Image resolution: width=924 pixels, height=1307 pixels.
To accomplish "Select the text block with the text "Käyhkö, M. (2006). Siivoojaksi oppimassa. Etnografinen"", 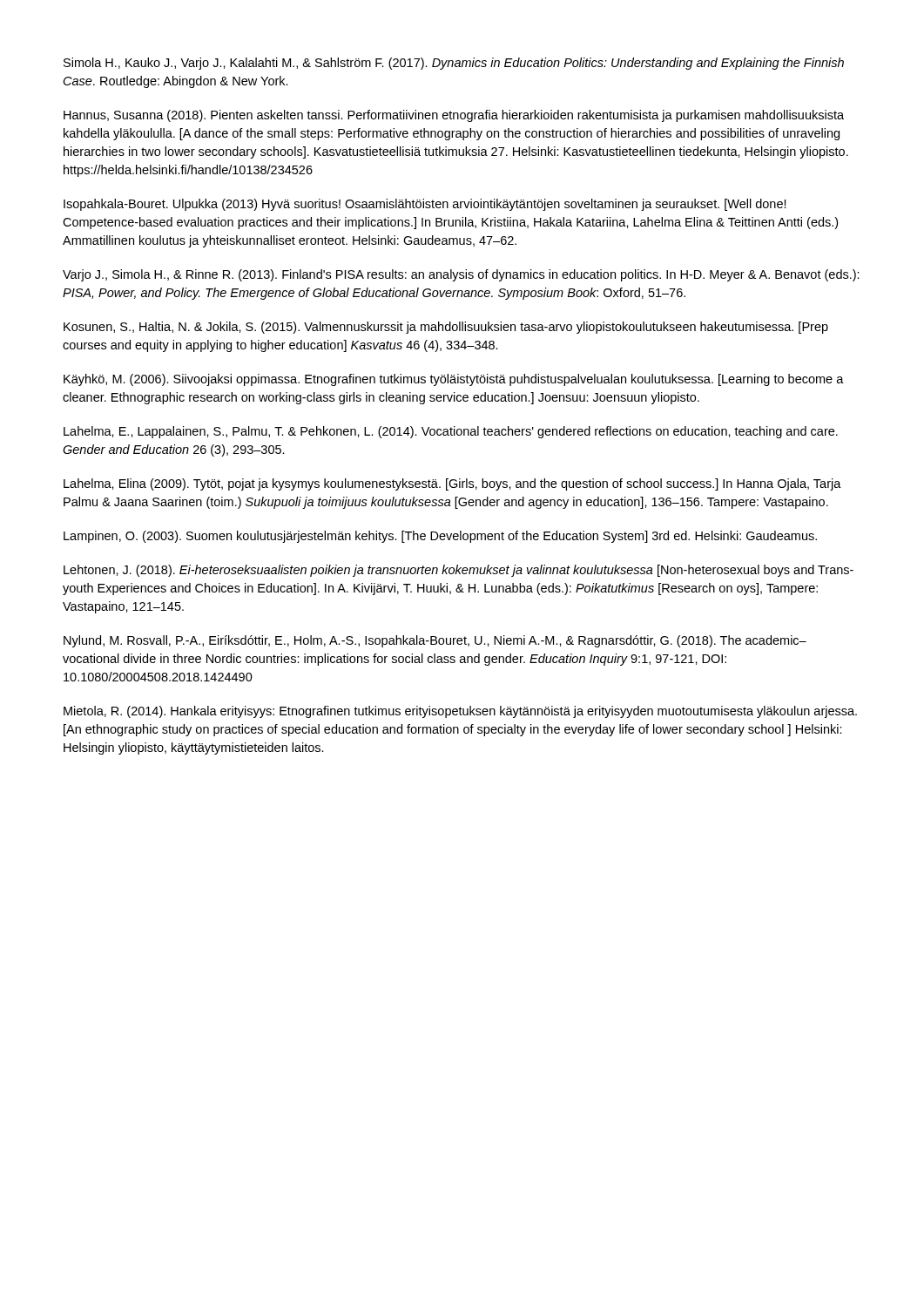I will click(x=453, y=388).
